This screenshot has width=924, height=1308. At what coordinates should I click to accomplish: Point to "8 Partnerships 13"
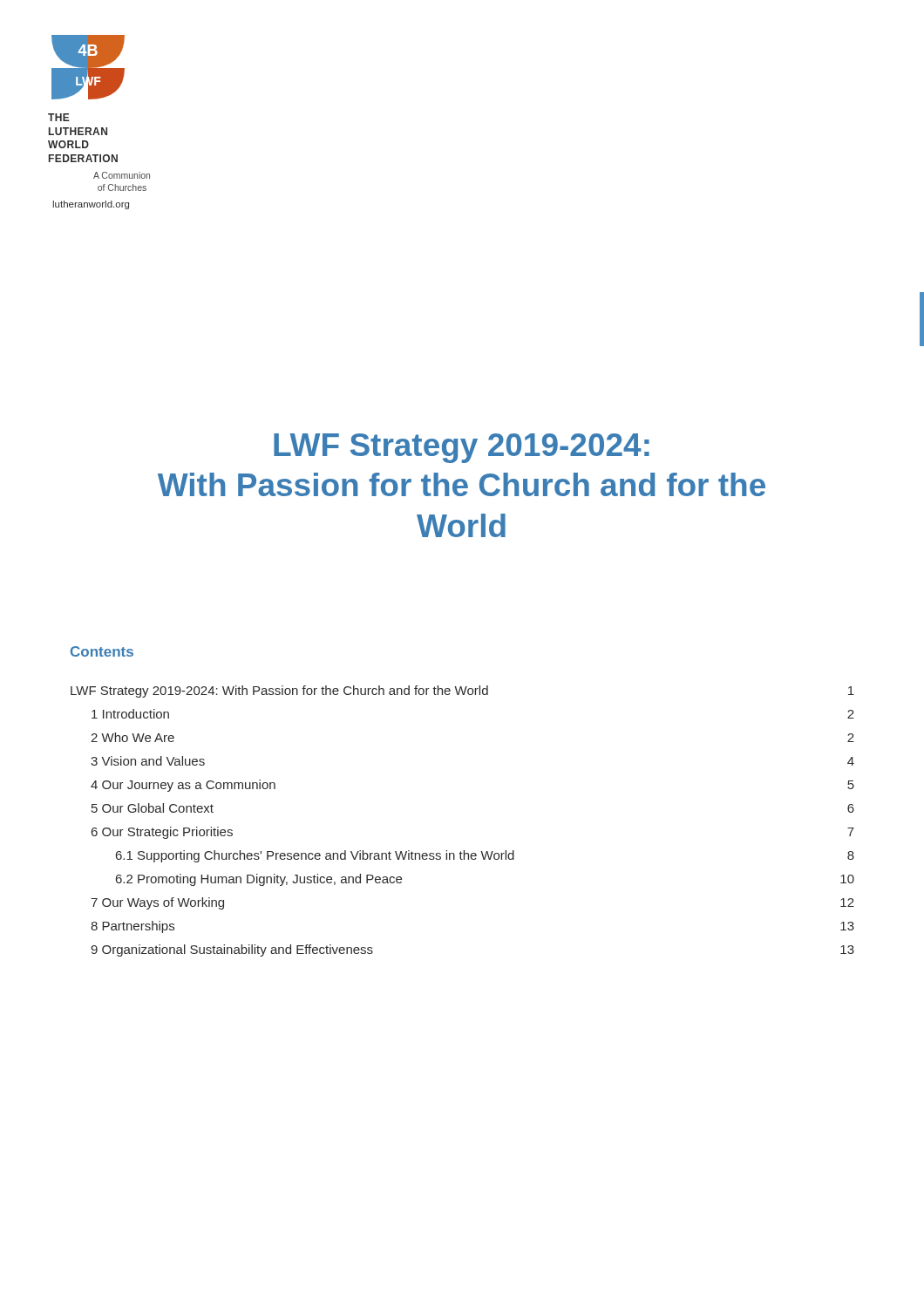(128, 926)
